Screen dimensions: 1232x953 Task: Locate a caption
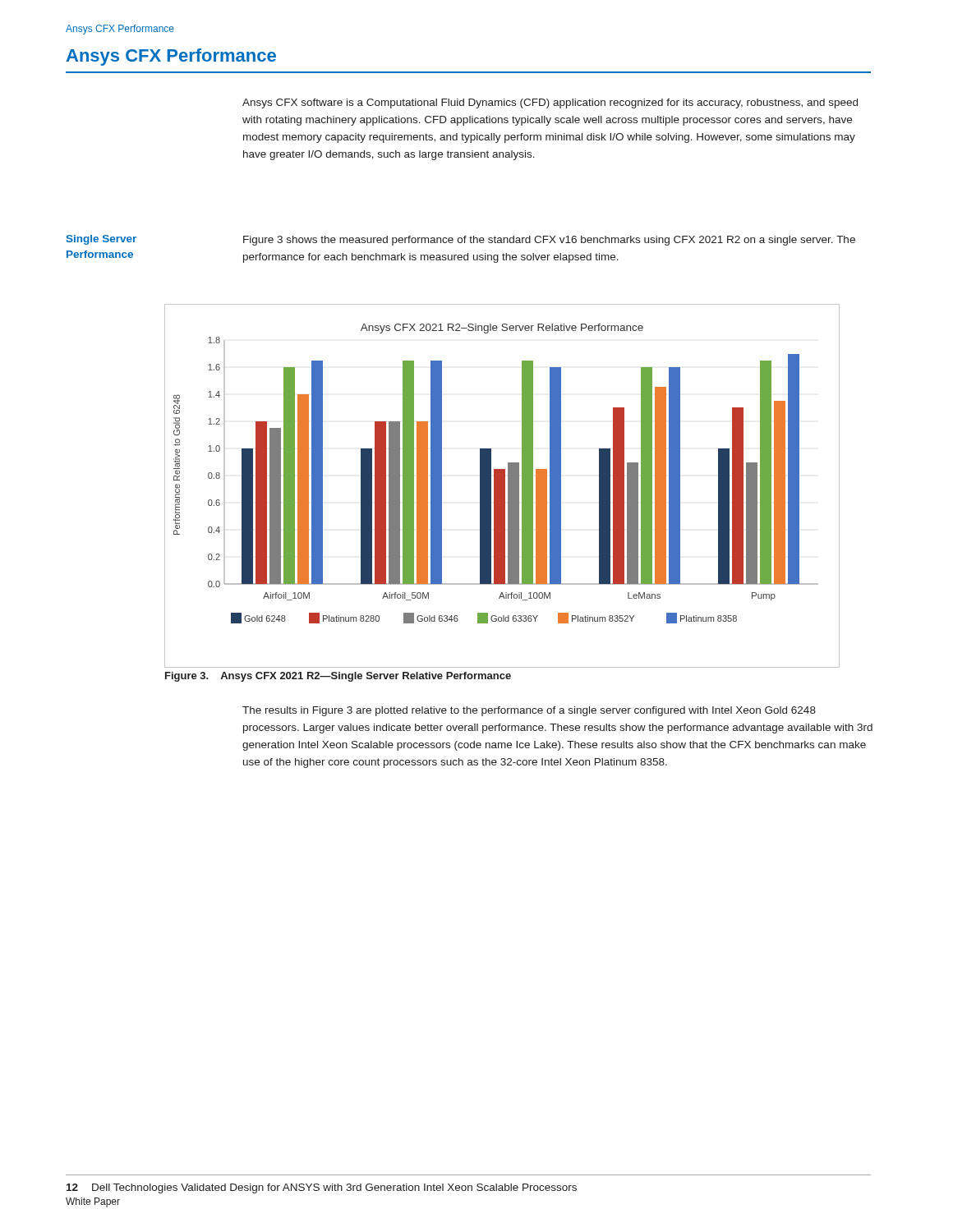tap(338, 676)
